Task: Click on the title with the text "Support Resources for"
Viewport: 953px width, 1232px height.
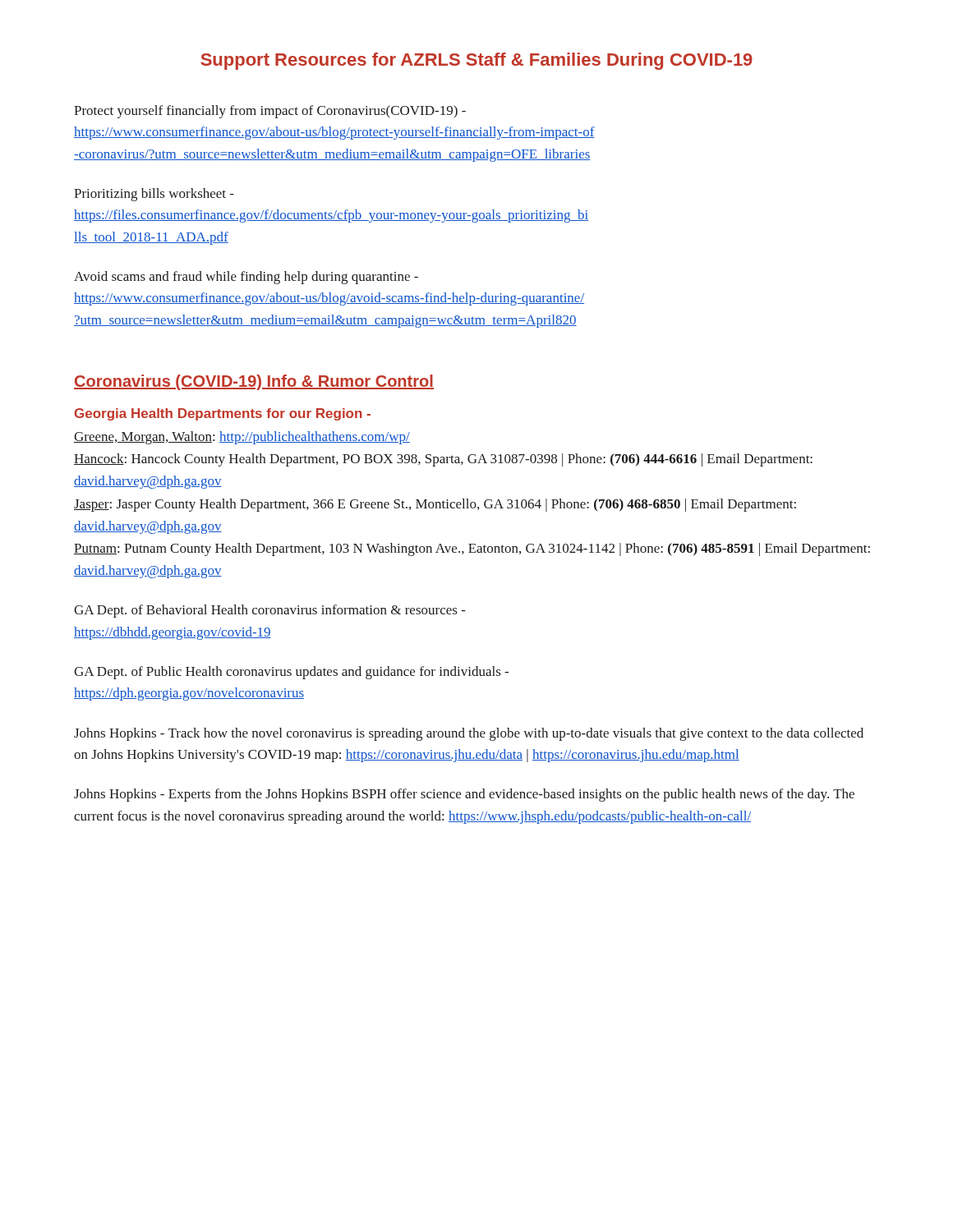Action: (x=476, y=60)
